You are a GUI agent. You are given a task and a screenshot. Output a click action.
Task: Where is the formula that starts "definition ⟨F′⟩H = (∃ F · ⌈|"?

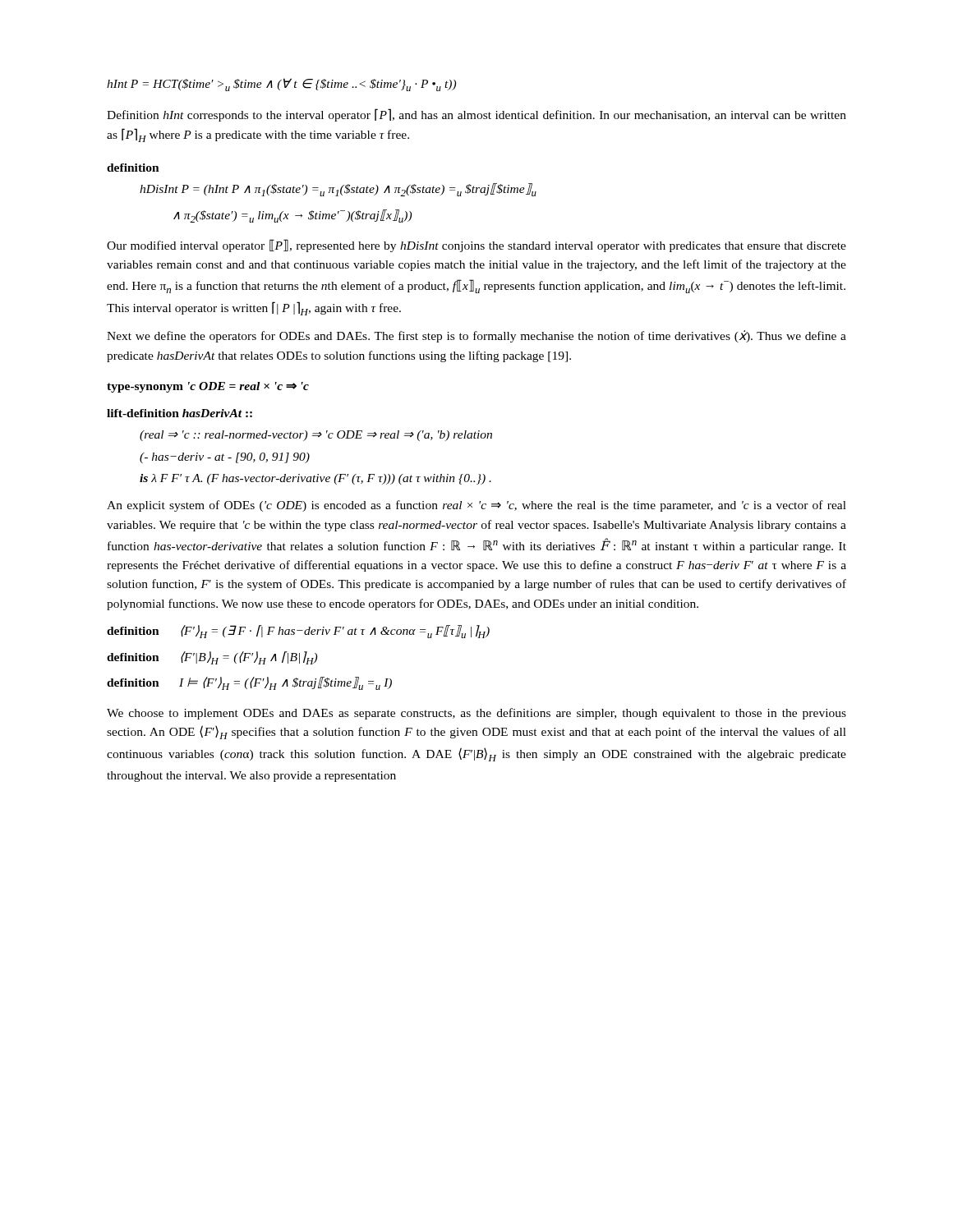click(x=298, y=632)
